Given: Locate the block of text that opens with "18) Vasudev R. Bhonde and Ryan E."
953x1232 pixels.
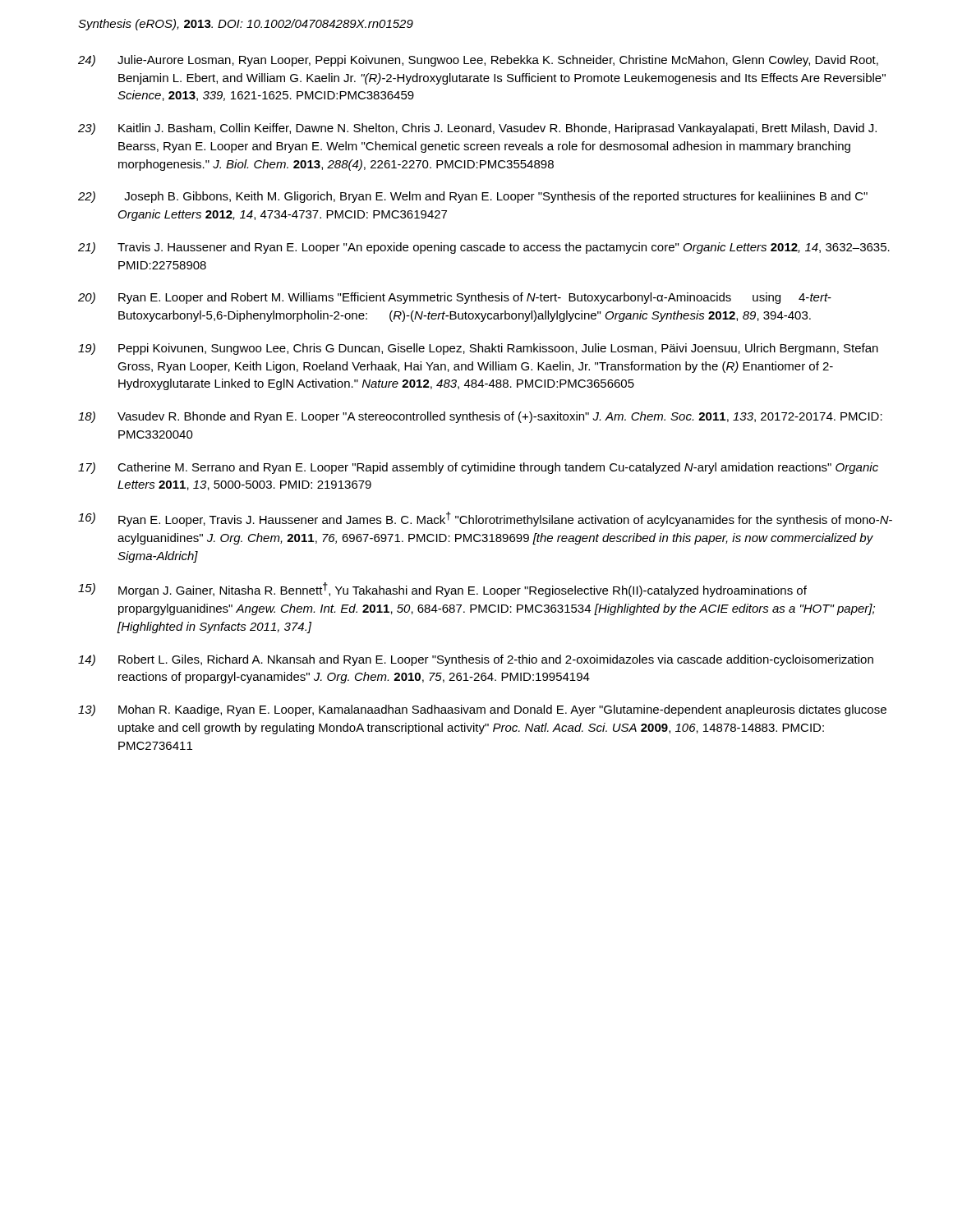Looking at the screenshot, I should click(x=489, y=425).
